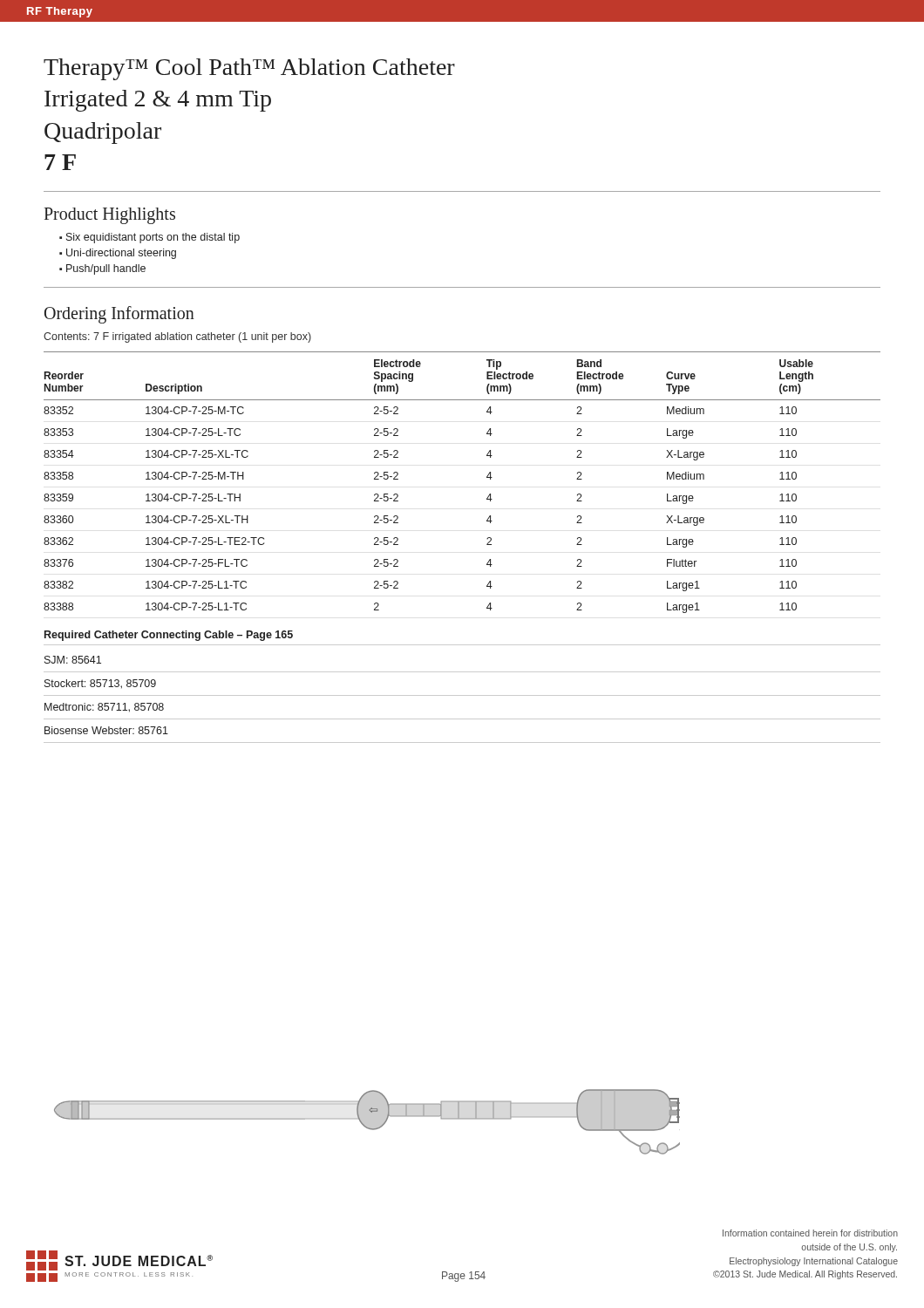Click on the list item that reads "Uni-directional steering"

(x=121, y=253)
